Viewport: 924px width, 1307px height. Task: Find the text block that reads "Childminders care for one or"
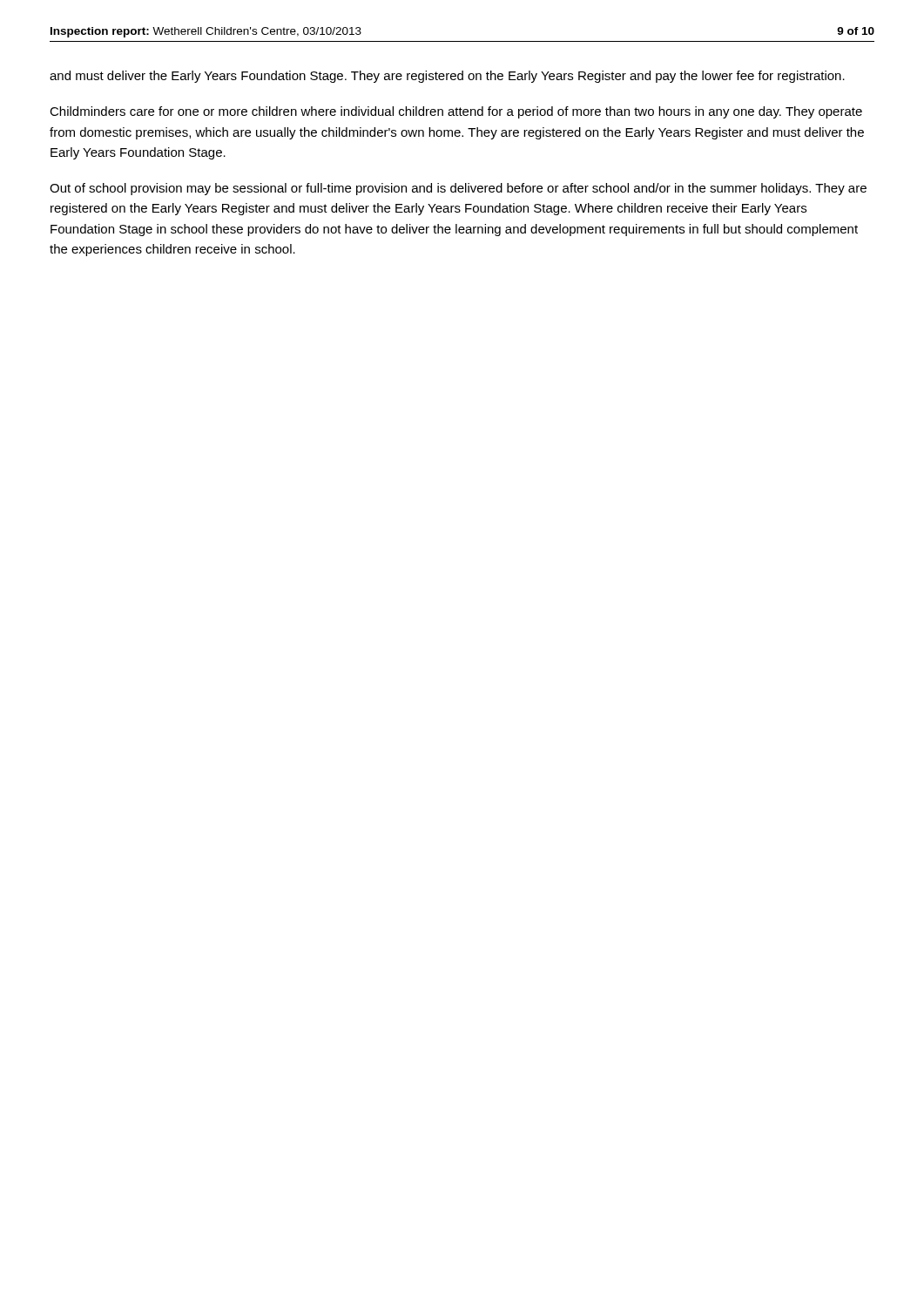[x=457, y=132]
